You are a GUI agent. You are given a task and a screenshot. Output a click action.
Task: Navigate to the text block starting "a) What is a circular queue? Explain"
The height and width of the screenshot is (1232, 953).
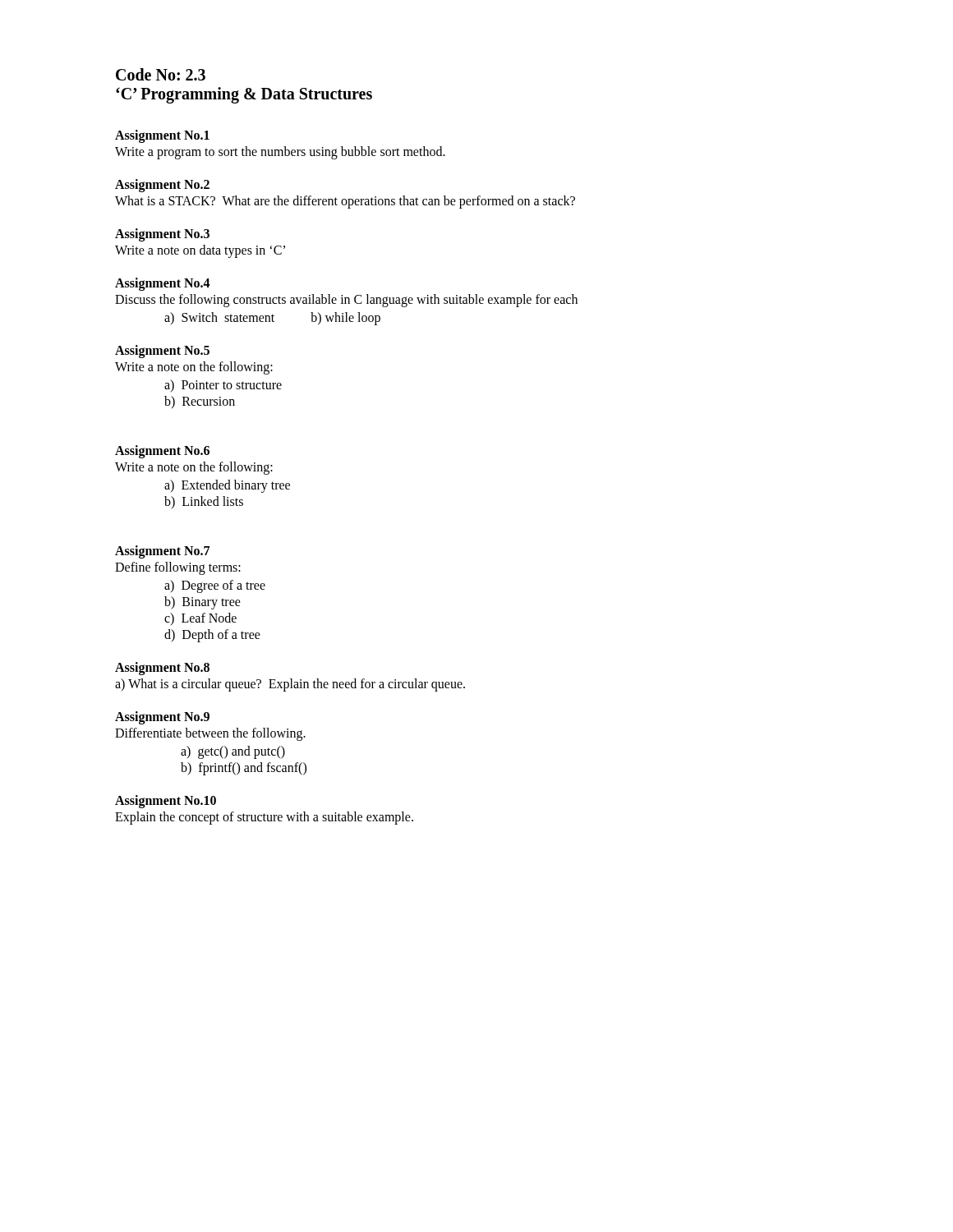coord(290,684)
